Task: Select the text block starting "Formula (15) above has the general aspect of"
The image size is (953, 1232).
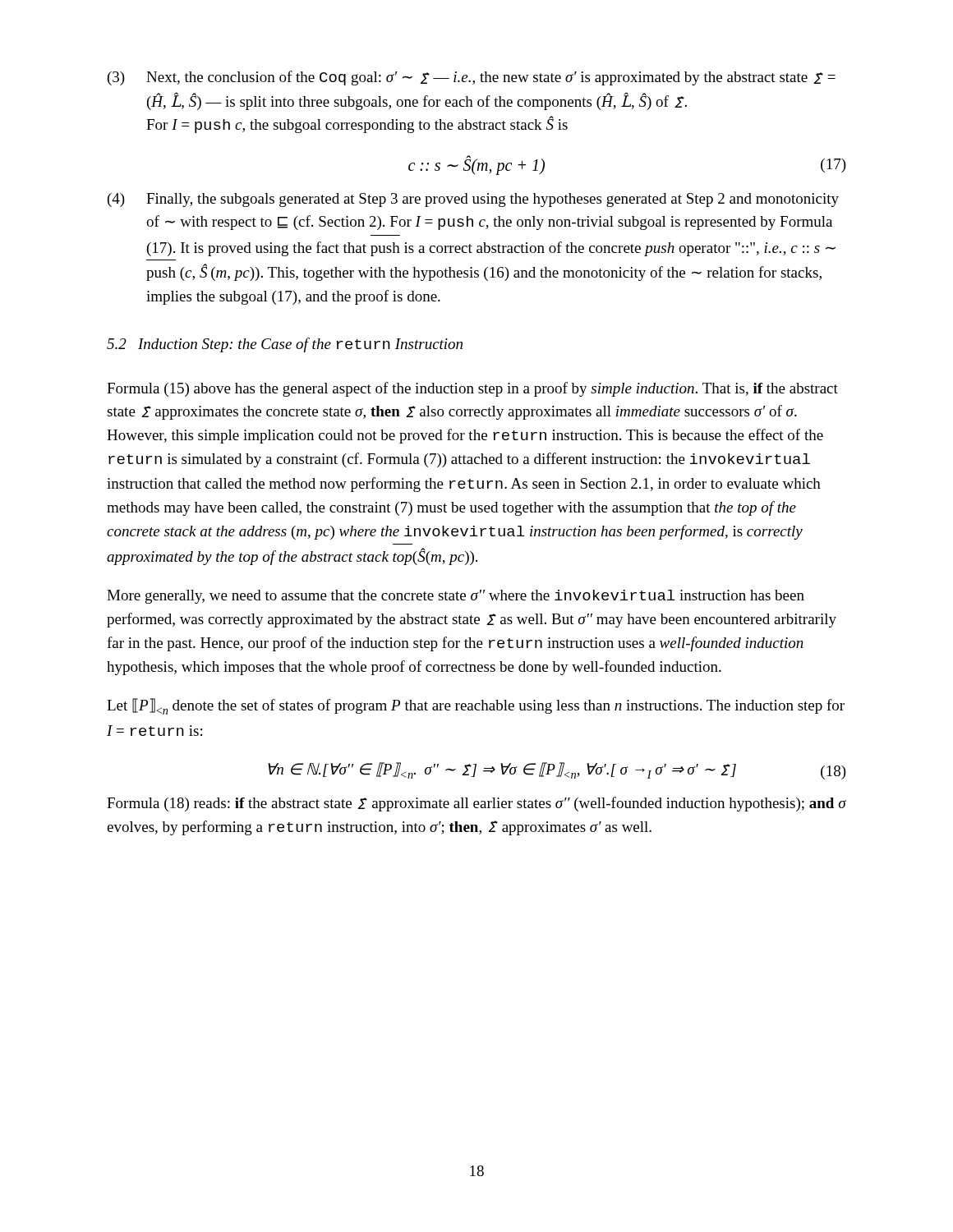Action: point(472,474)
